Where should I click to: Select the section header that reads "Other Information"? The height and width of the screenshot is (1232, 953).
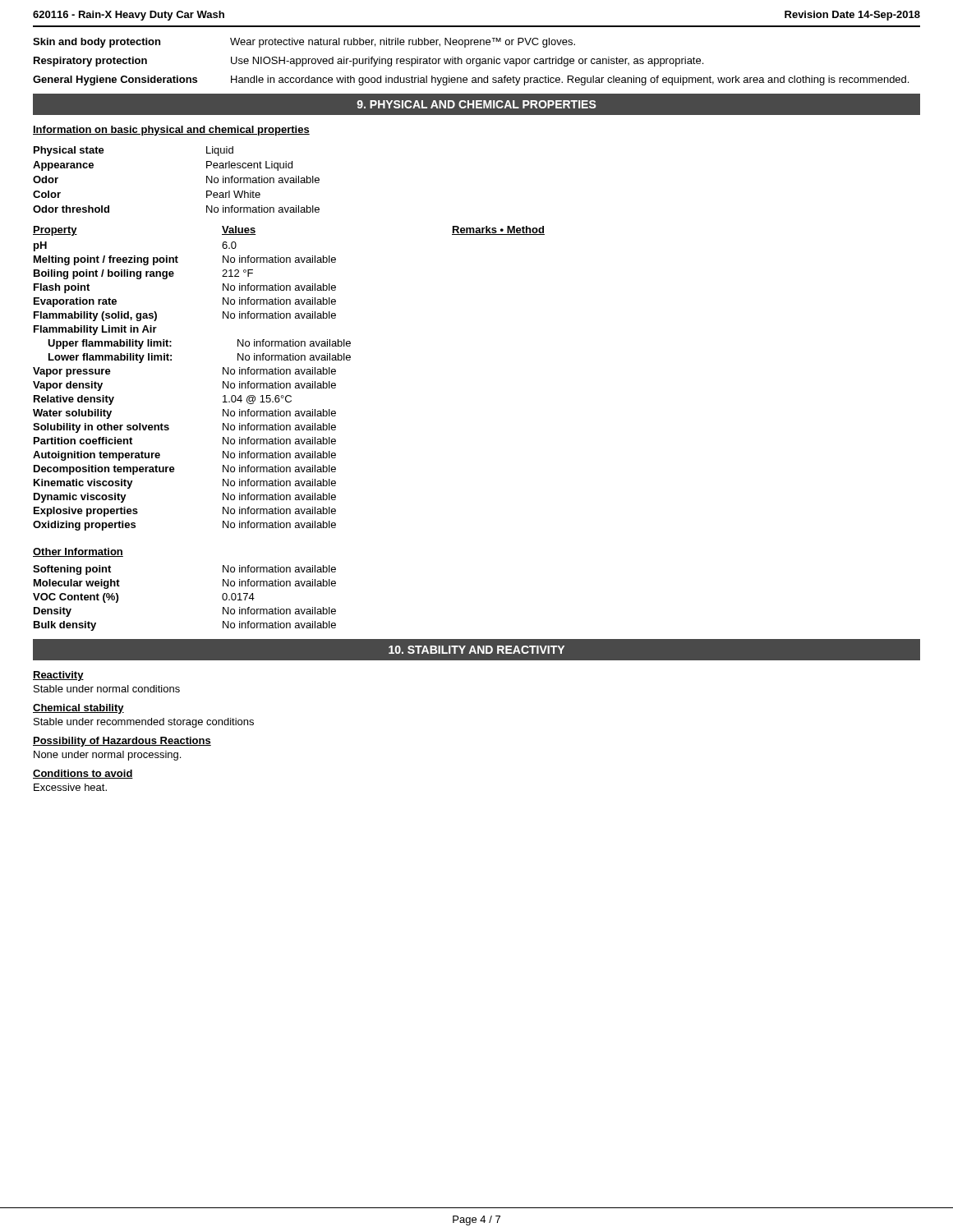[x=78, y=552]
